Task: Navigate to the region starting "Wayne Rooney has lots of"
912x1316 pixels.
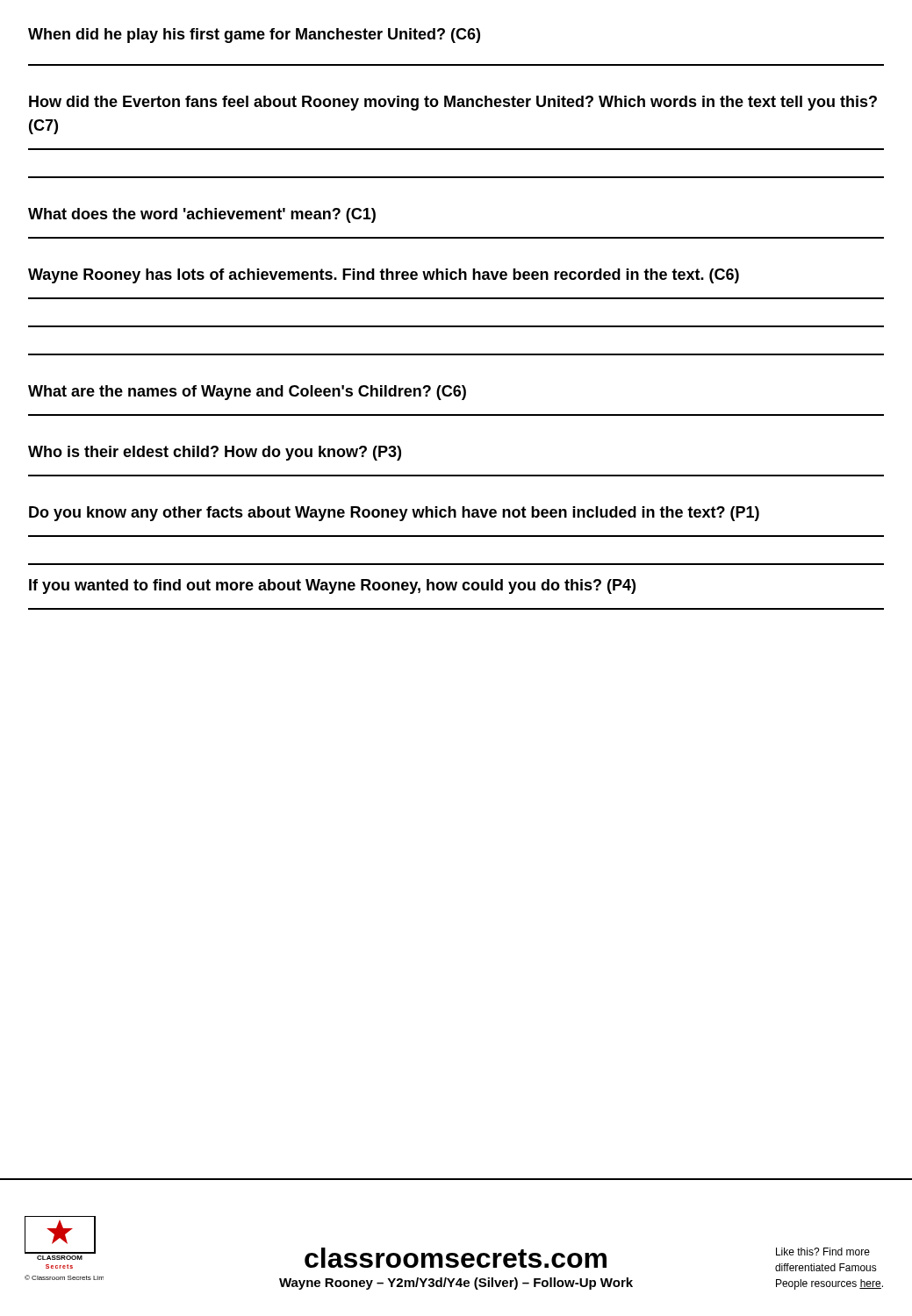Action: coord(456,275)
